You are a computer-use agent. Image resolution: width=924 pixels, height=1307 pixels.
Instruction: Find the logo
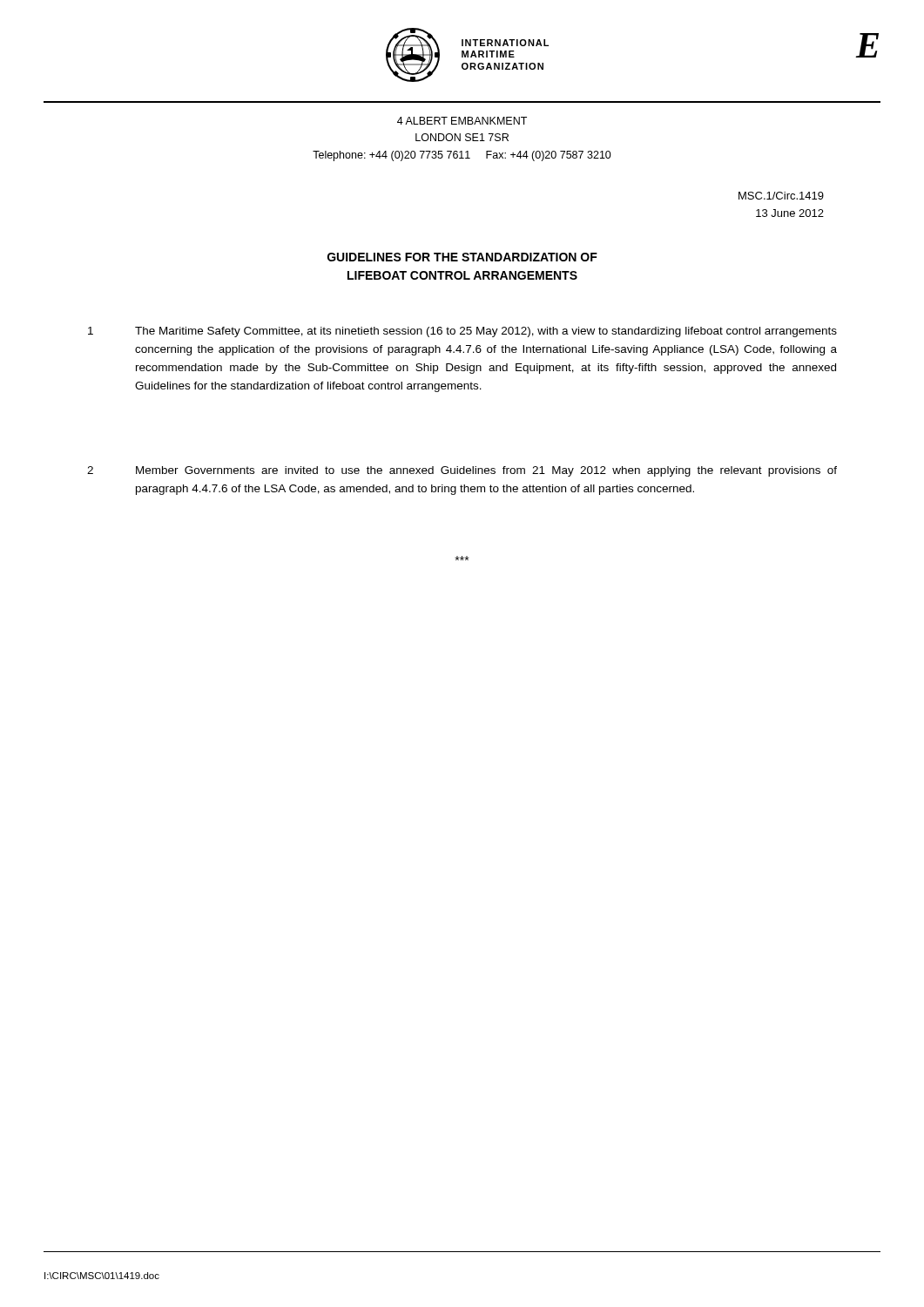pyautogui.click(x=462, y=55)
